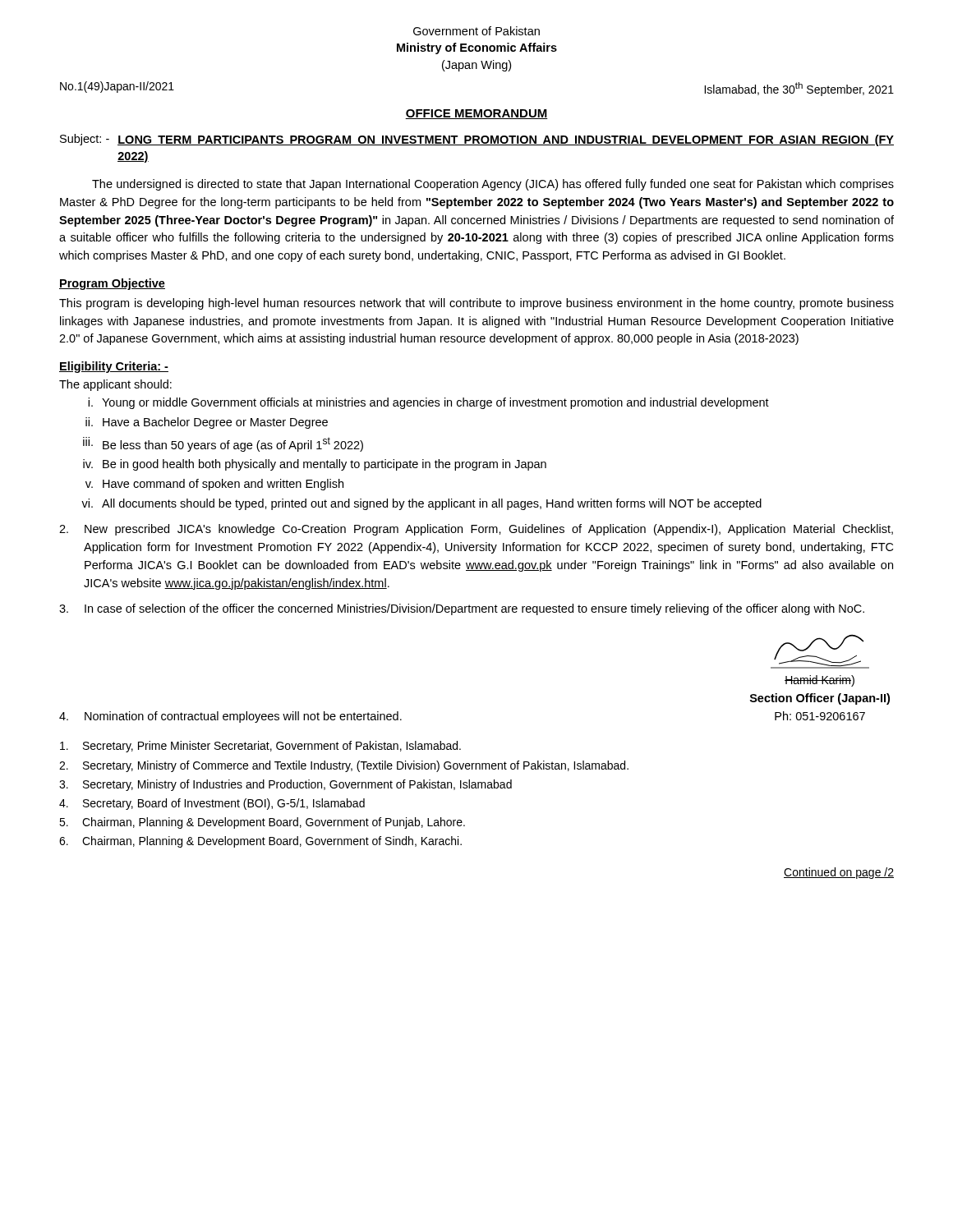The image size is (953, 1232).
Task: Locate the block of text that opens with "i. Young or middle Government officials at ministries"
Action: [476, 403]
